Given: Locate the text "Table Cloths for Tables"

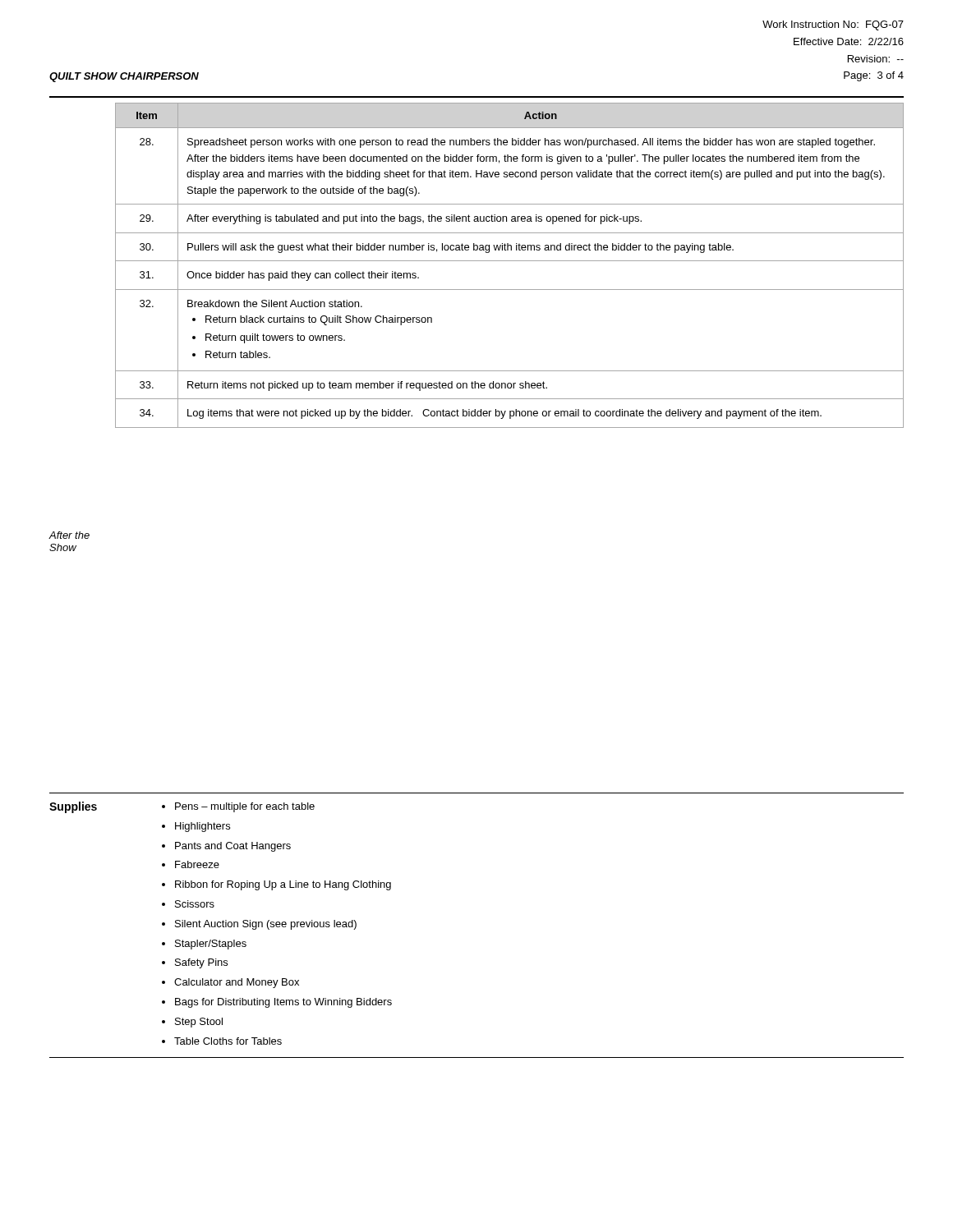Looking at the screenshot, I should [x=228, y=1041].
